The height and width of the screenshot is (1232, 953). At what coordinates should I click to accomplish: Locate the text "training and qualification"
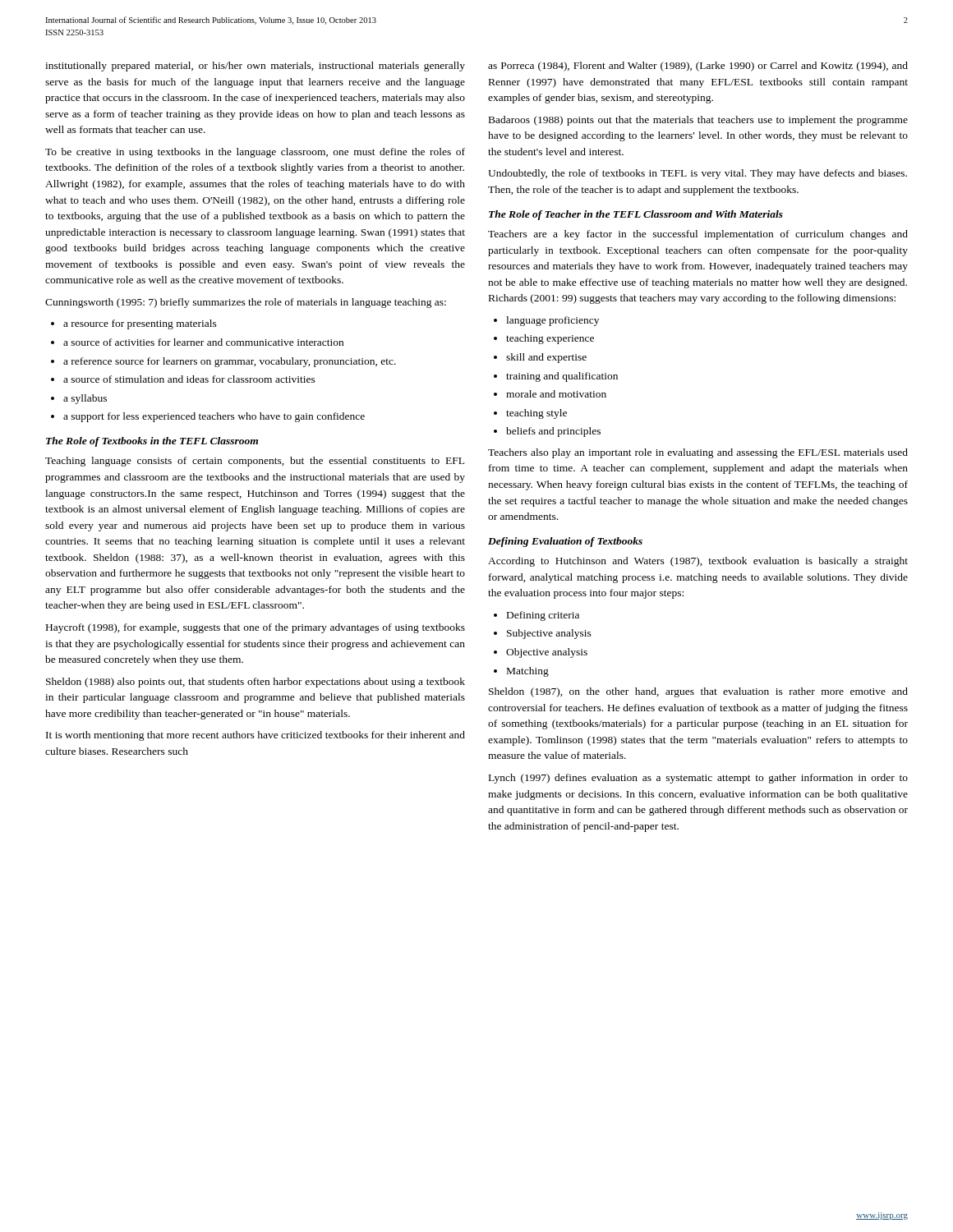pos(562,375)
